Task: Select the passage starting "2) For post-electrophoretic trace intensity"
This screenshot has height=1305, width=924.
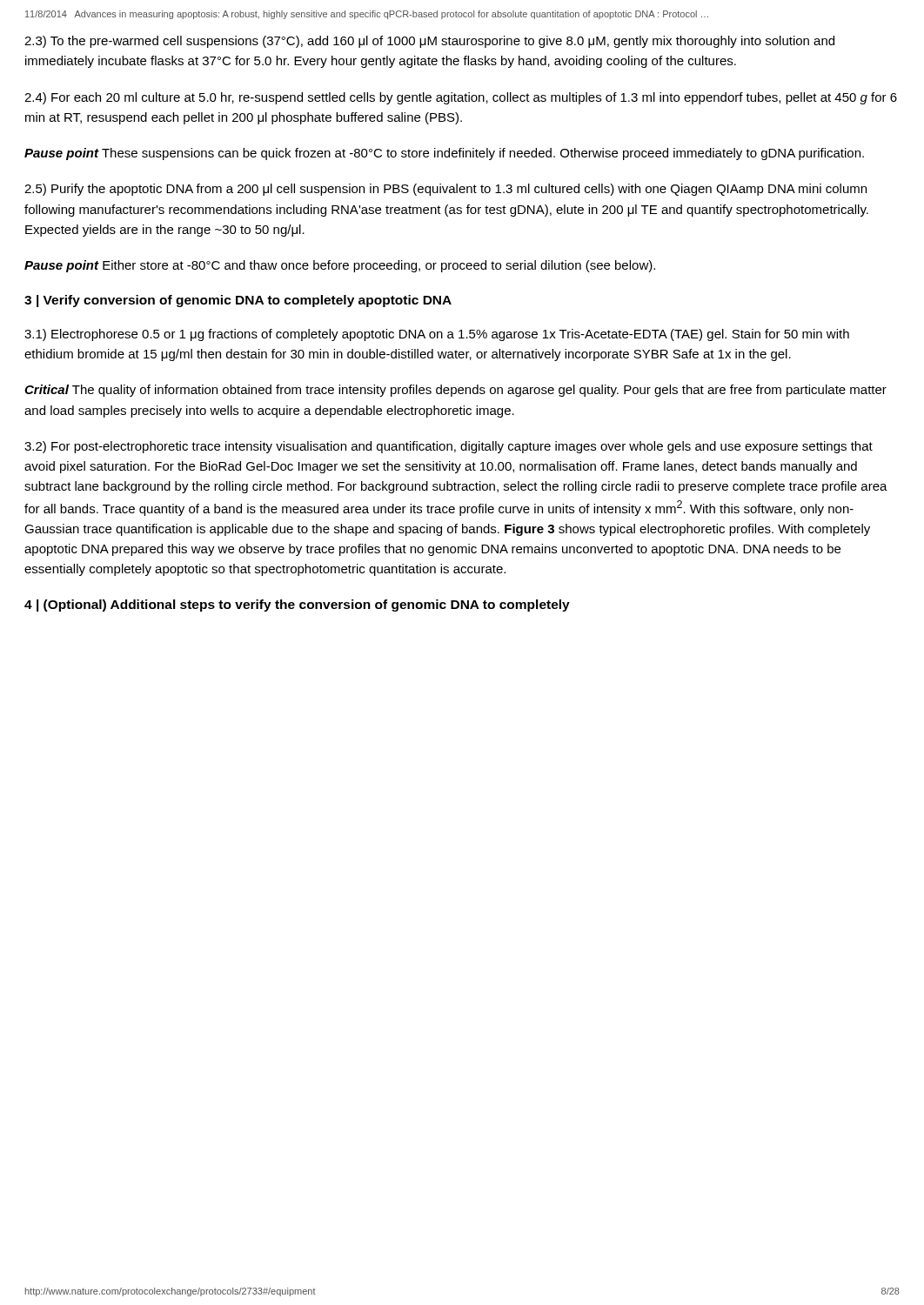Action: [x=456, y=507]
